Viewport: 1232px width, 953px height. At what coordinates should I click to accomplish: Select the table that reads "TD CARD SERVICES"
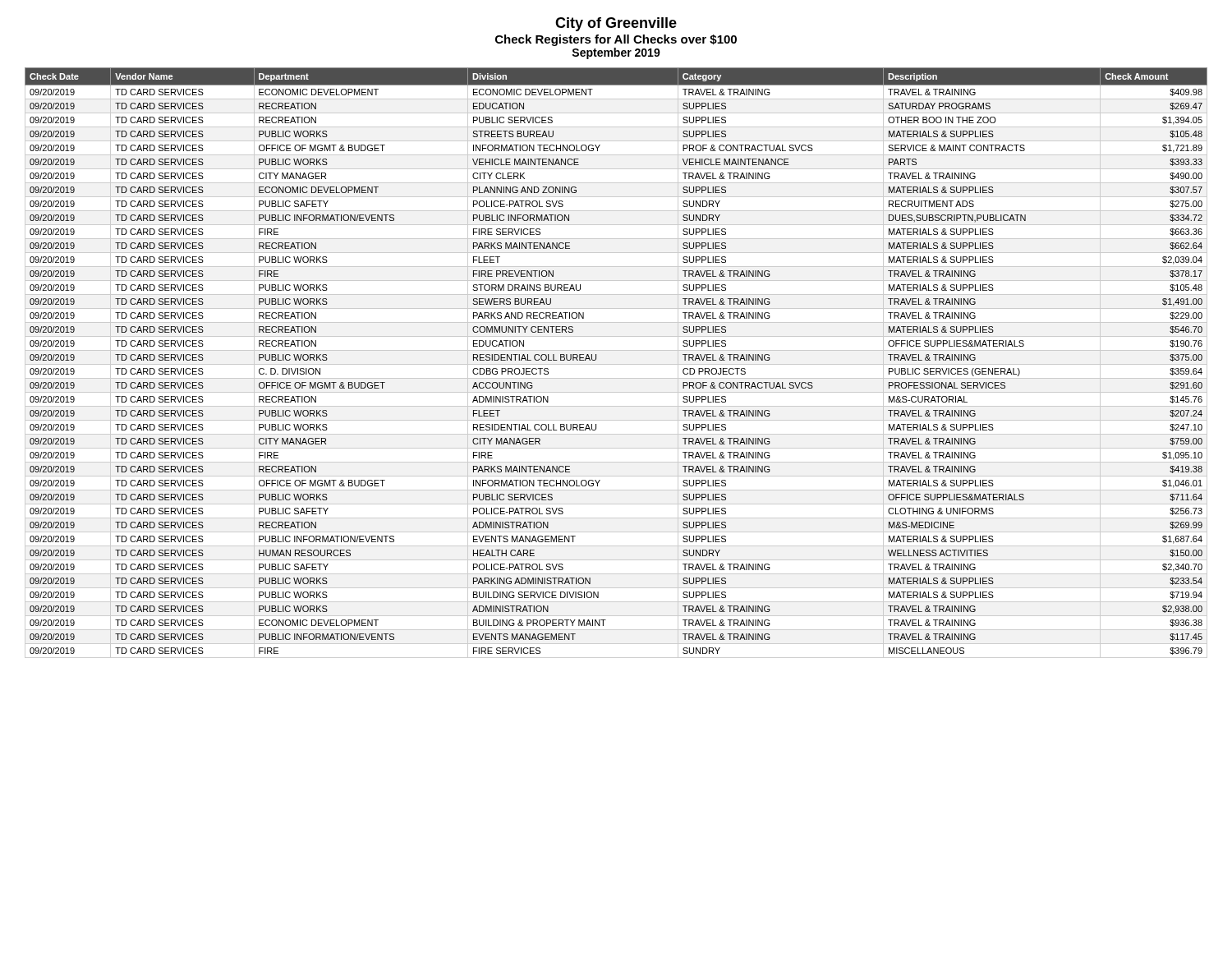click(x=616, y=363)
